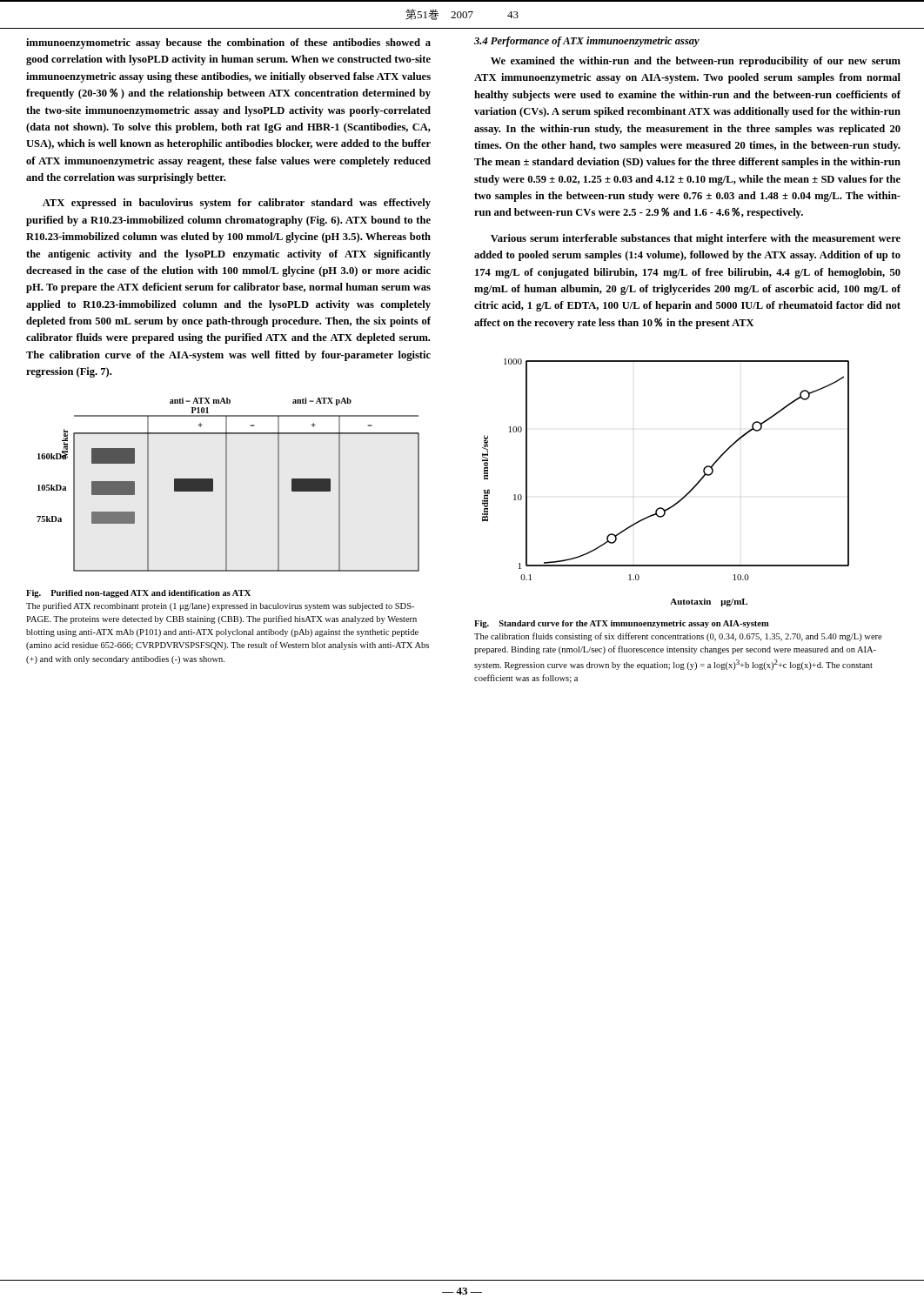This screenshot has width=924, height=1305.
Task: Where is the passage that starts "ATX expressed in baculovirus system for calibrator"?
Action: [x=228, y=288]
